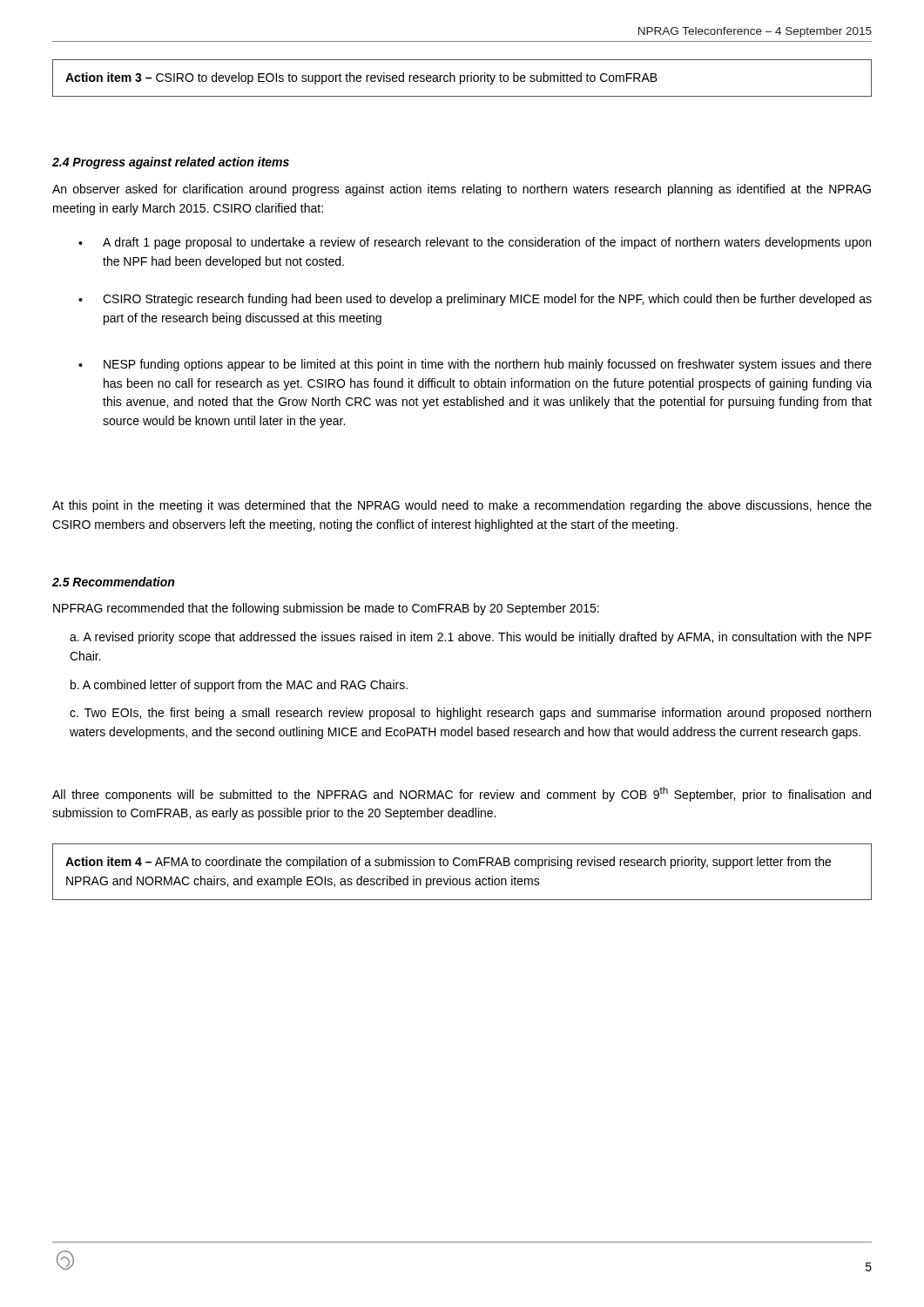Locate the list item with the text "• NESP funding options appear"
924x1307 pixels.
475,393
